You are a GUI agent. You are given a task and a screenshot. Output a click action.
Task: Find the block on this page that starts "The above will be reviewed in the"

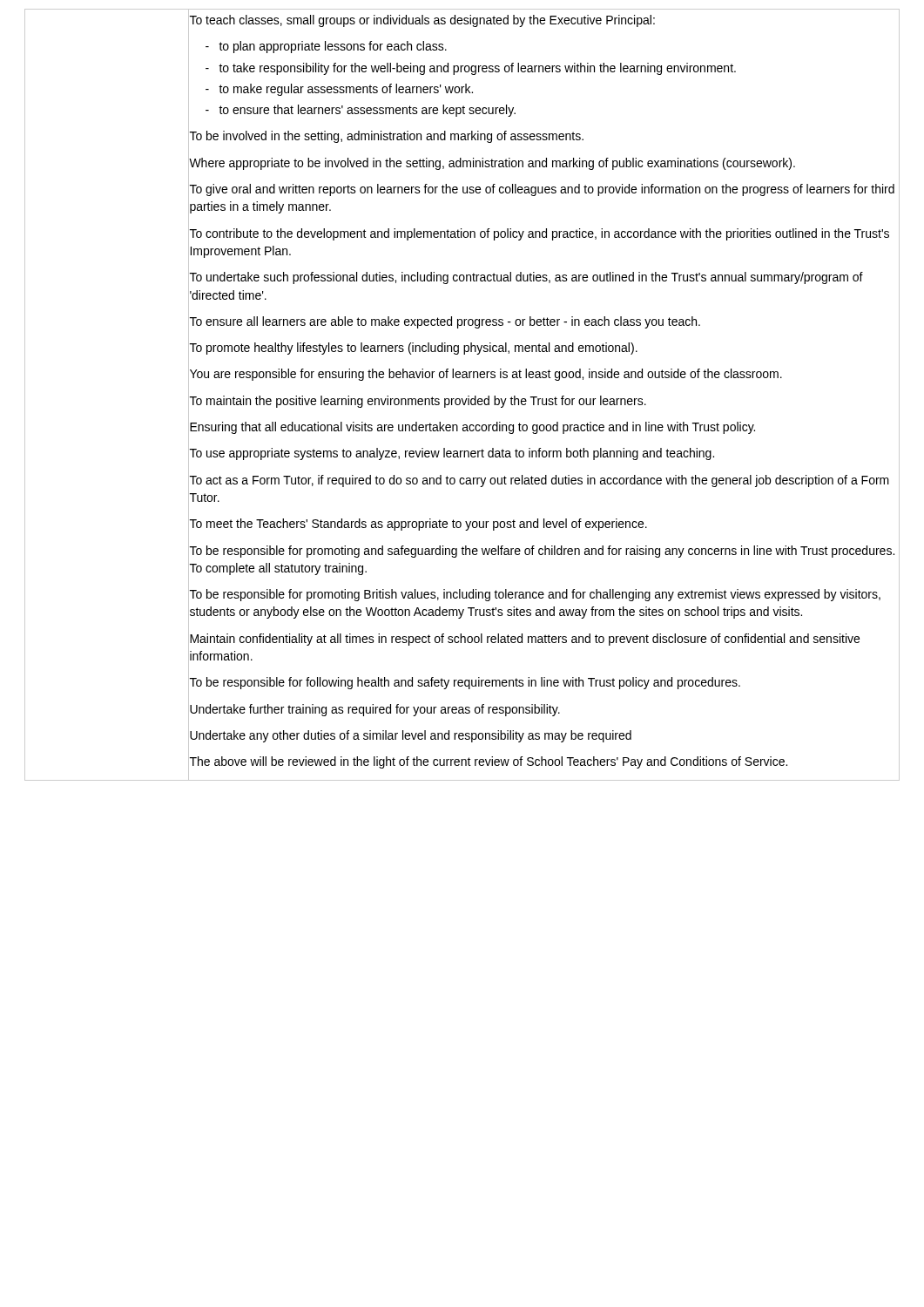click(x=544, y=762)
